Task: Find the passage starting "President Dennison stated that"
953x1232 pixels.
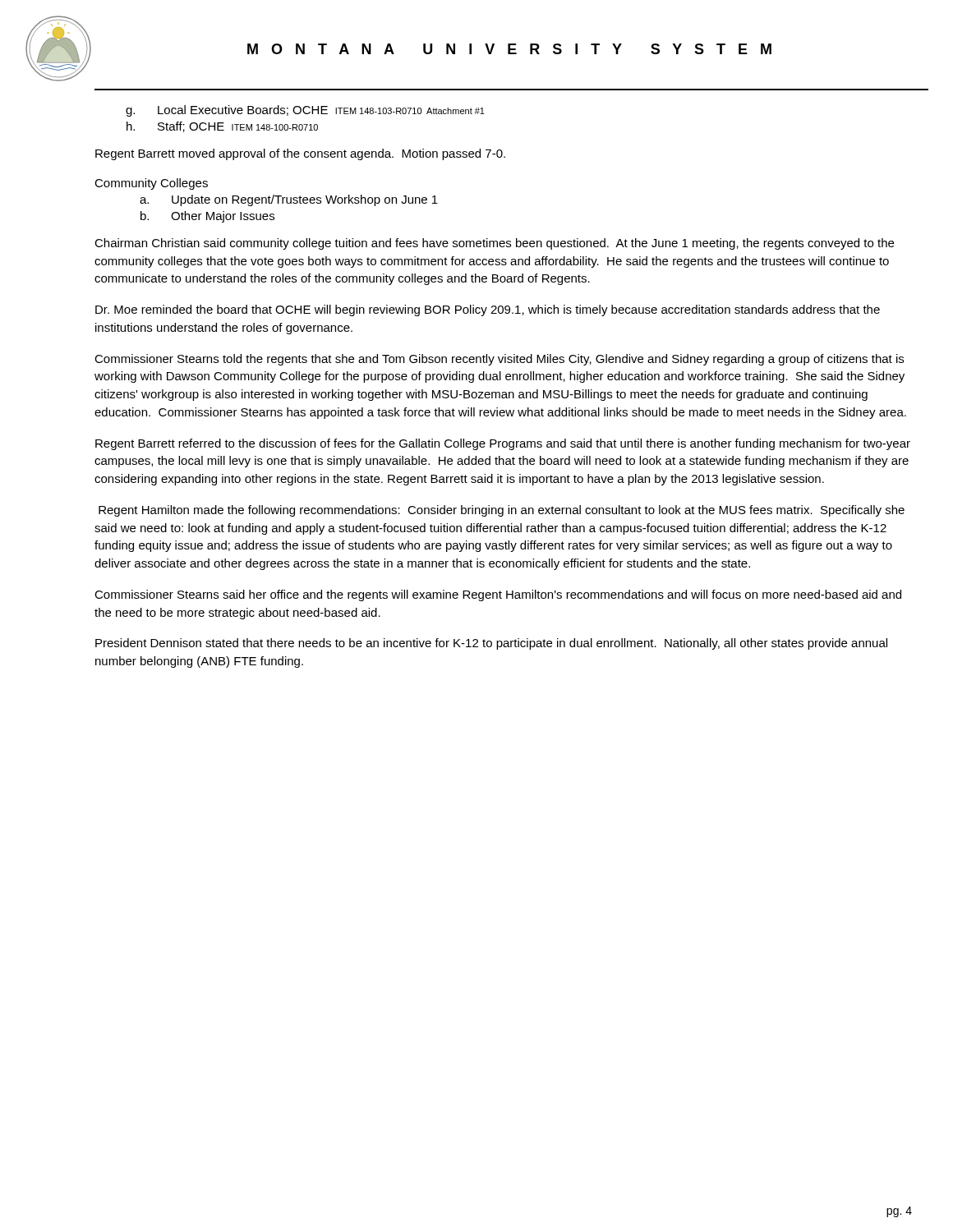Action: 491,652
